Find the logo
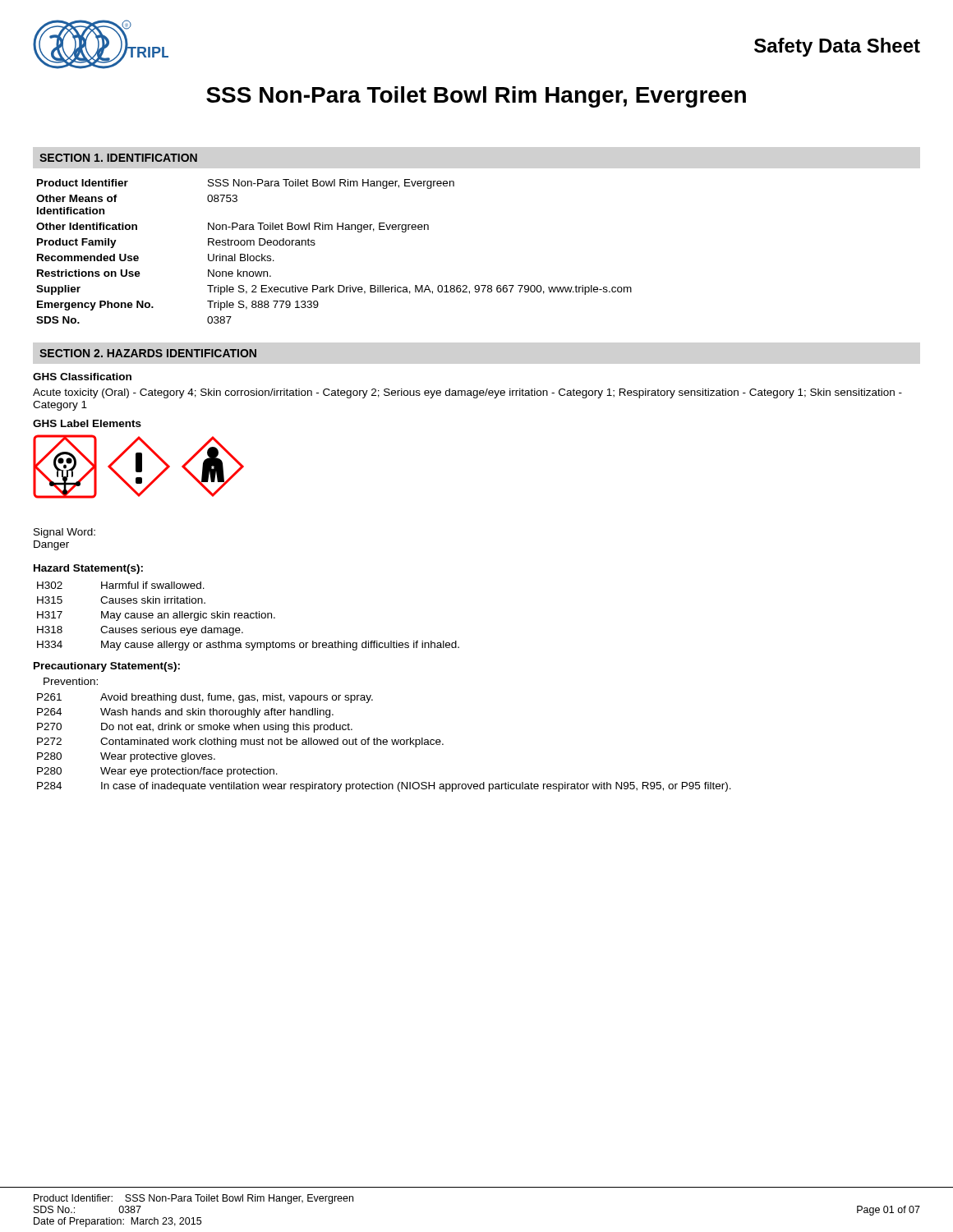Screen dimensions: 1232x953 click(101, 46)
